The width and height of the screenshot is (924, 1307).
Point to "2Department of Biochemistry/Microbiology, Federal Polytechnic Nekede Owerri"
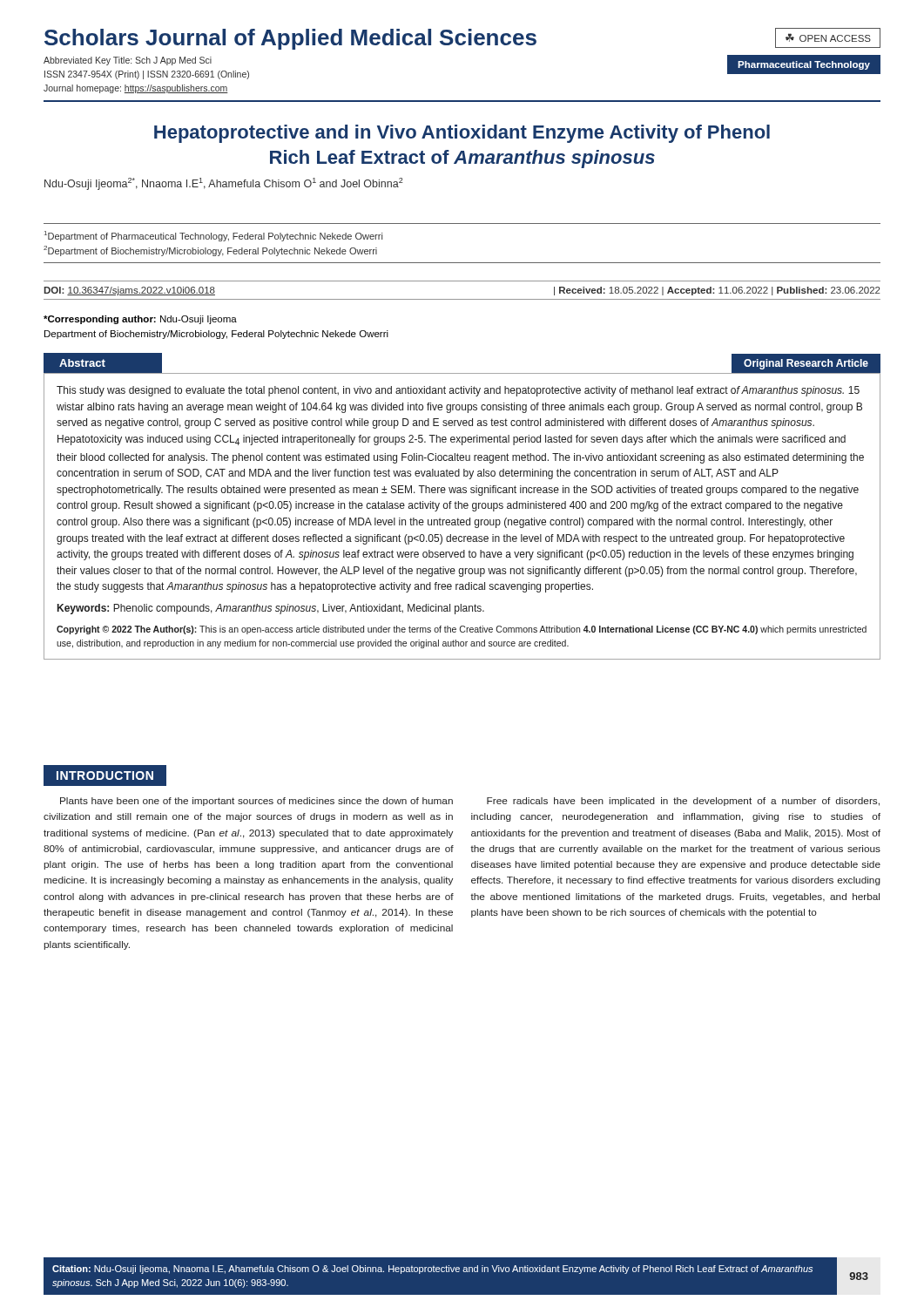(x=210, y=250)
